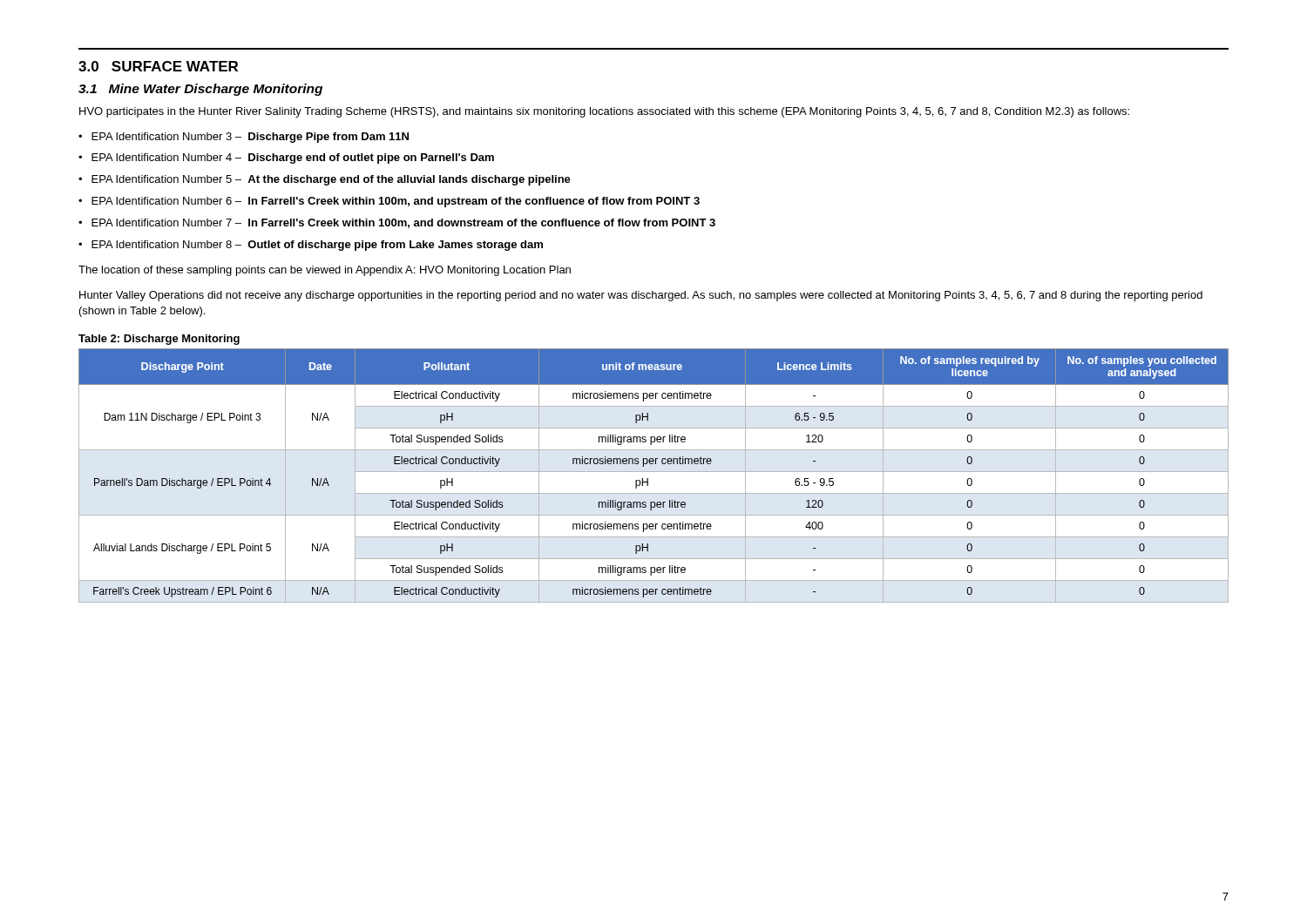The height and width of the screenshot is (924, 1307).
Task: Select the text block with the text "Hunter Valley Operations did not receive any"
Action: [641, 303]
